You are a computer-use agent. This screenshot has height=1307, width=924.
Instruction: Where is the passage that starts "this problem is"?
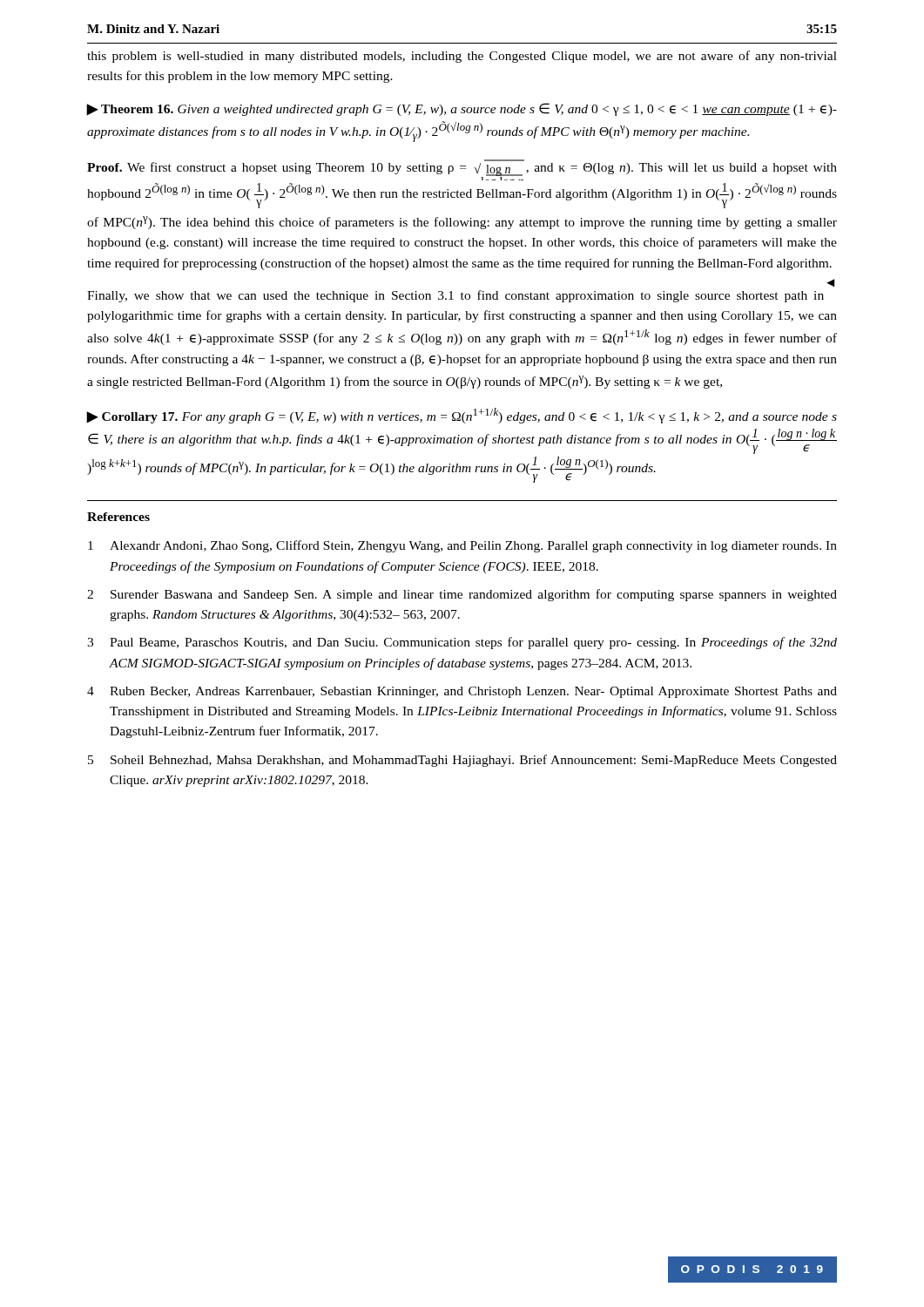click(462, 65)
